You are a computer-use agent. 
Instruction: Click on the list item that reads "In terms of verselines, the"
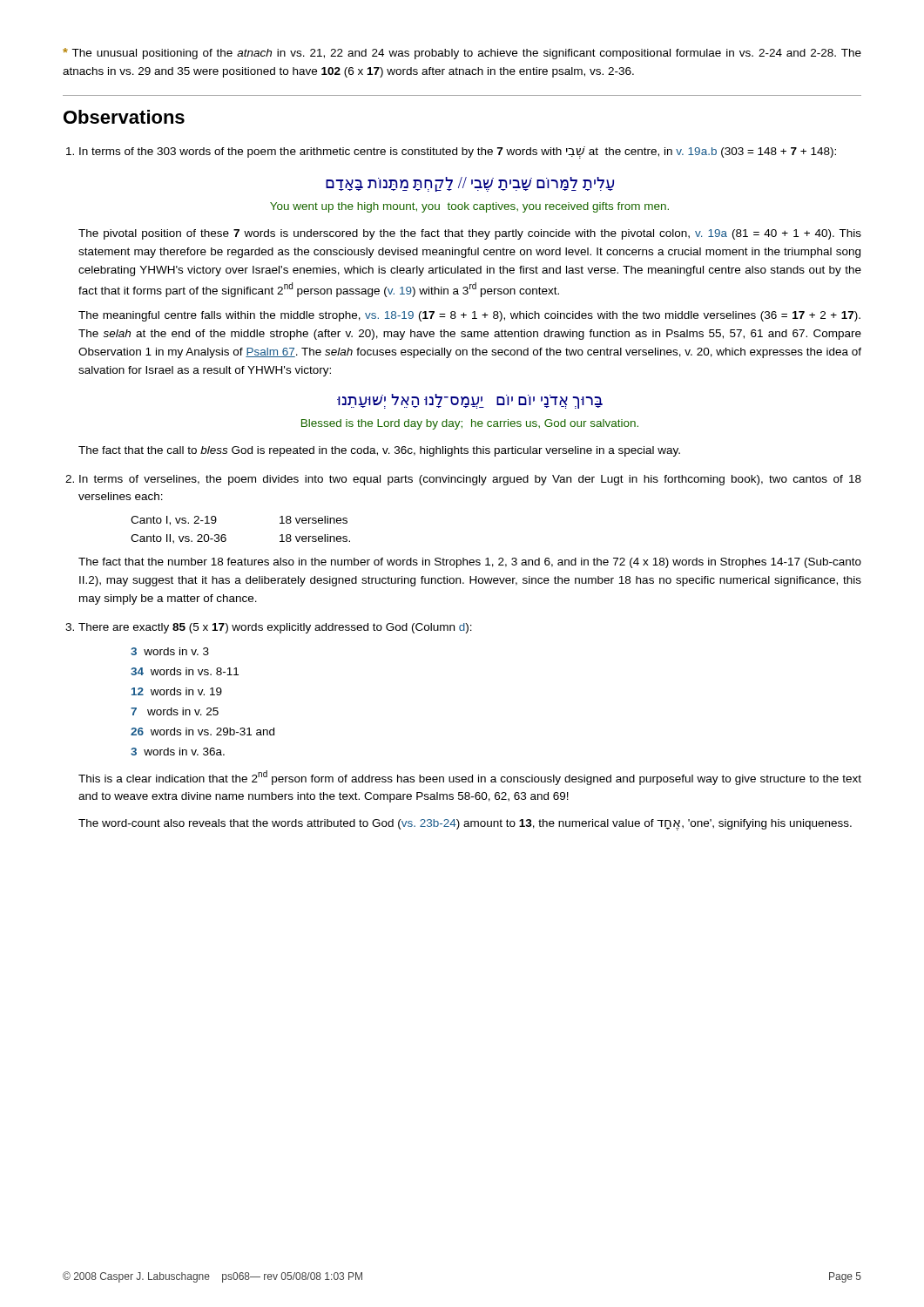(x=470, y=480)
